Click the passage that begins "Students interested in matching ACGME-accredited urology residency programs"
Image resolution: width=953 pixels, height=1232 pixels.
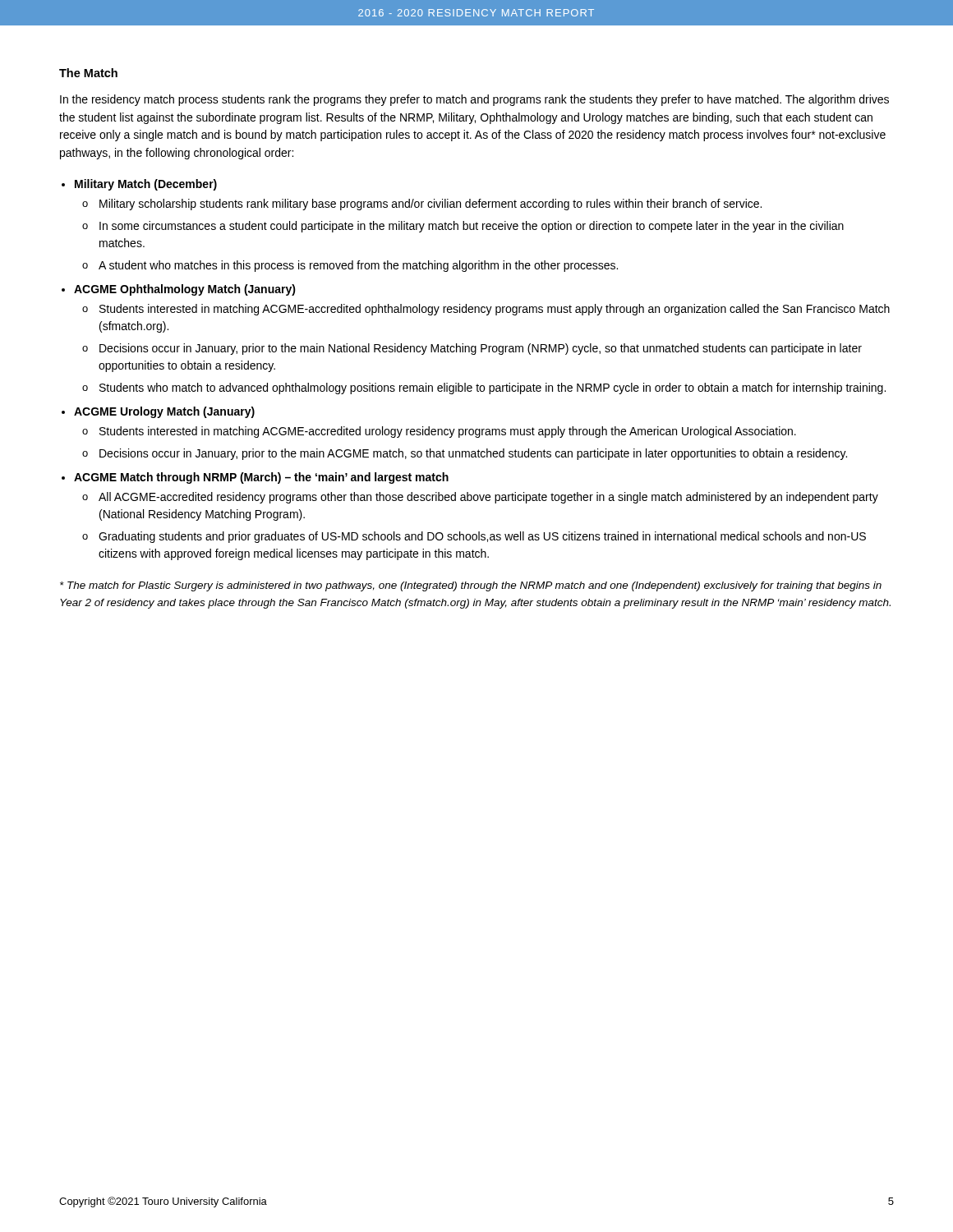pyautogui.click(x=448, y=431)
